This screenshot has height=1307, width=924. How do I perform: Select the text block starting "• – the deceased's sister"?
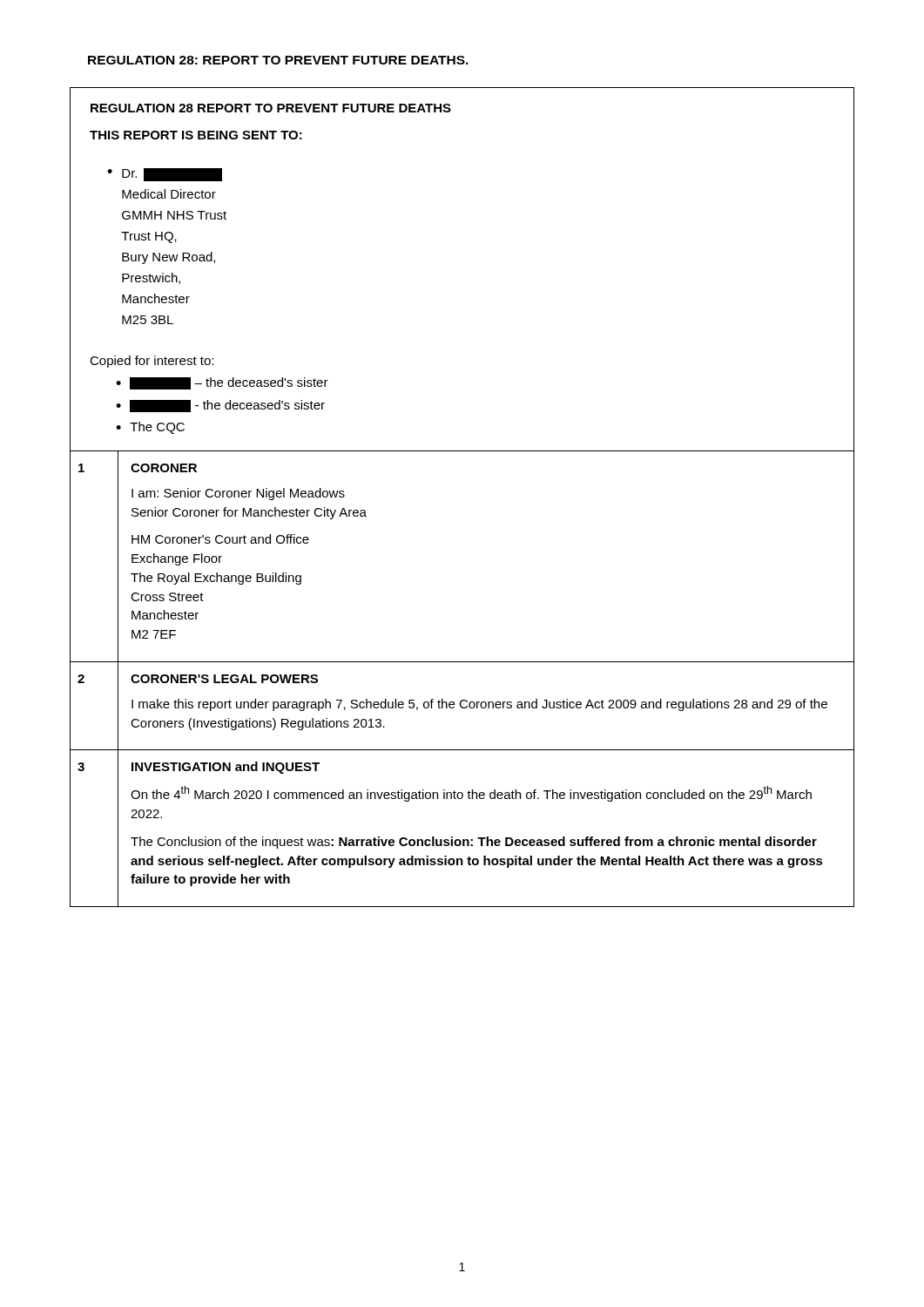click(222, 384)
